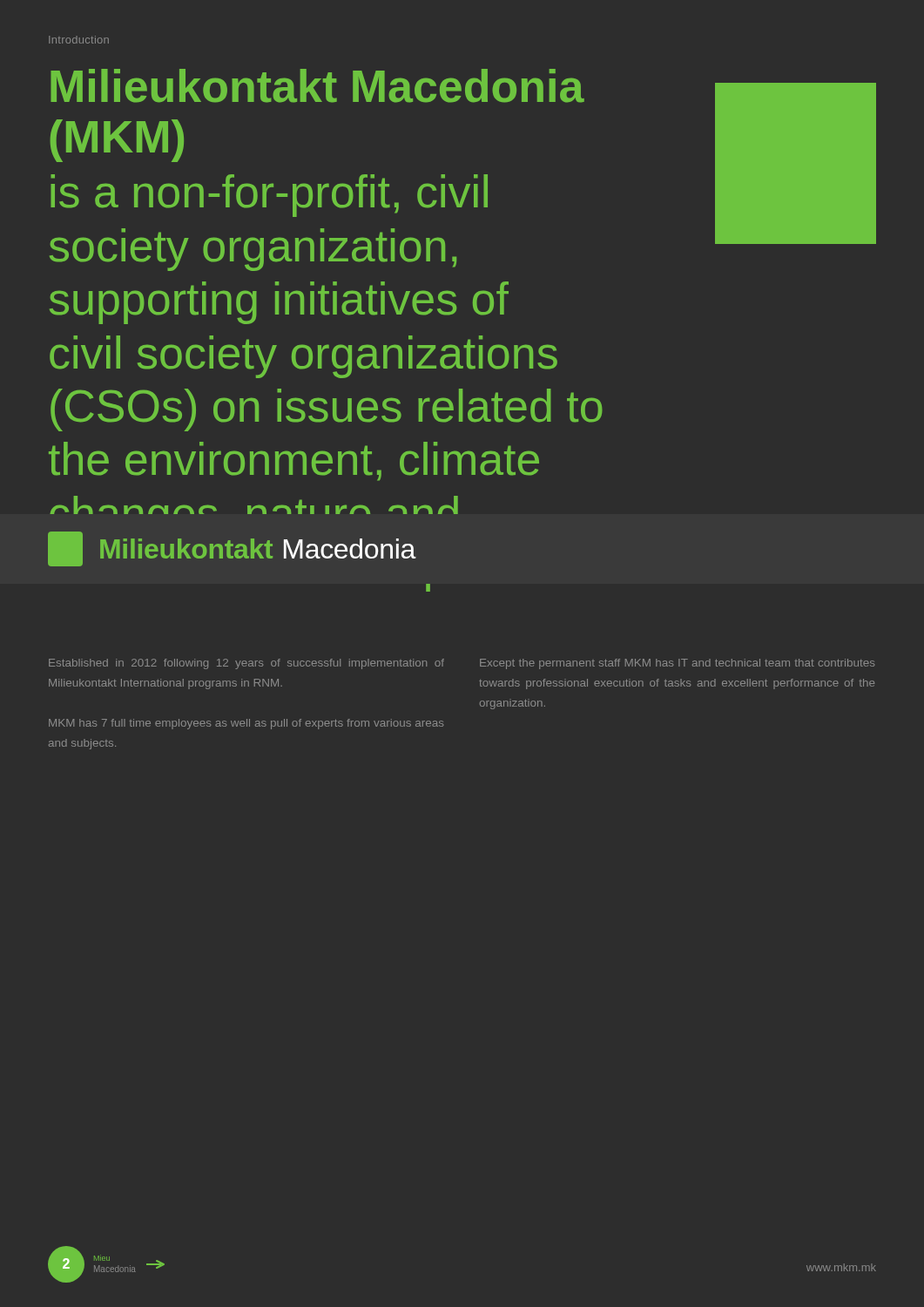This screenshot has width=924, height=1307.
Task: Click on the text block that says "Except the permanent staff MKM has"
Action: click(x=677, y=683)
